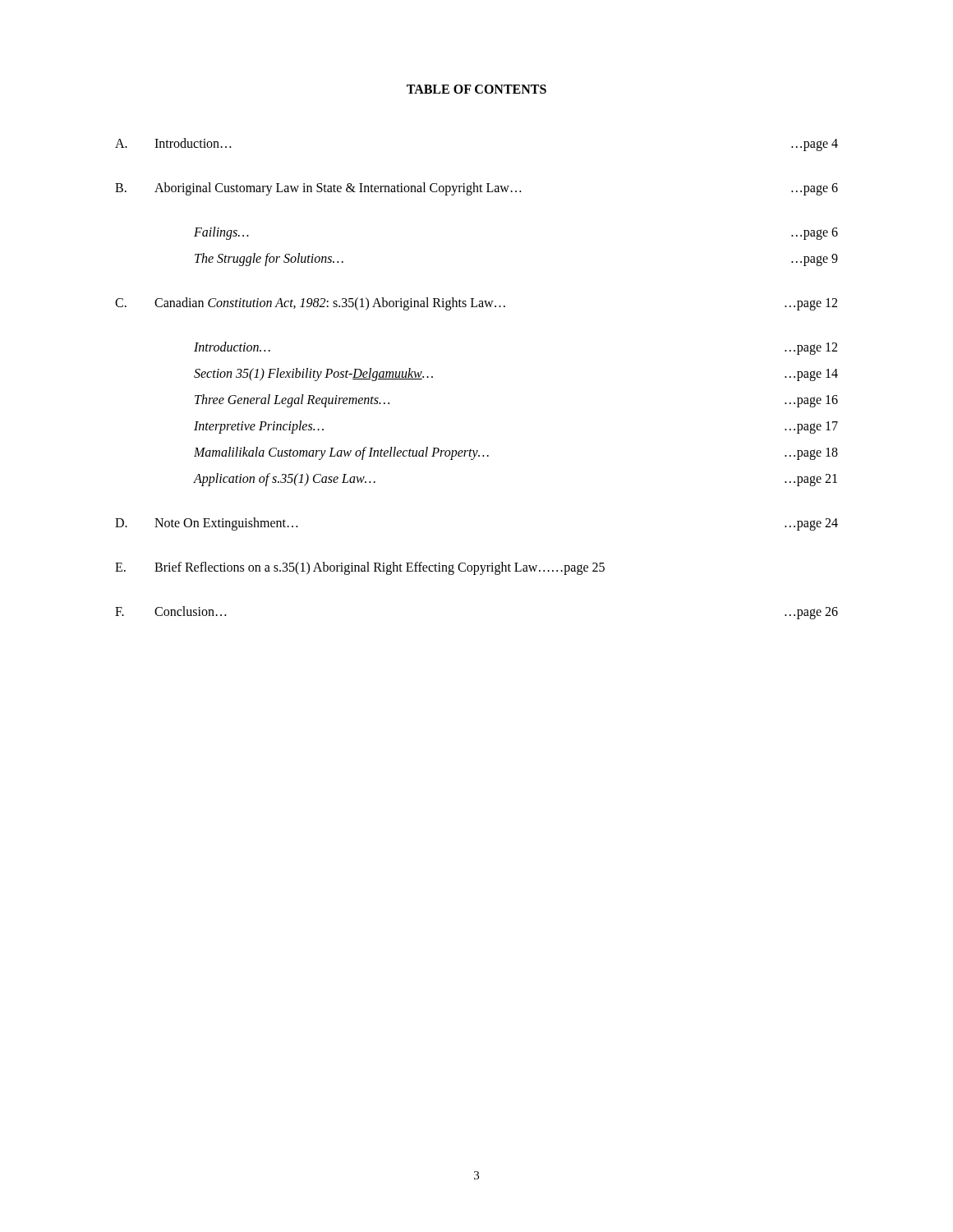This screenshot has width=953, height=1232.
Task: Locate the list item that says "C. Canadian Constitution Act, 1982:"
Action: coord(476,303)
